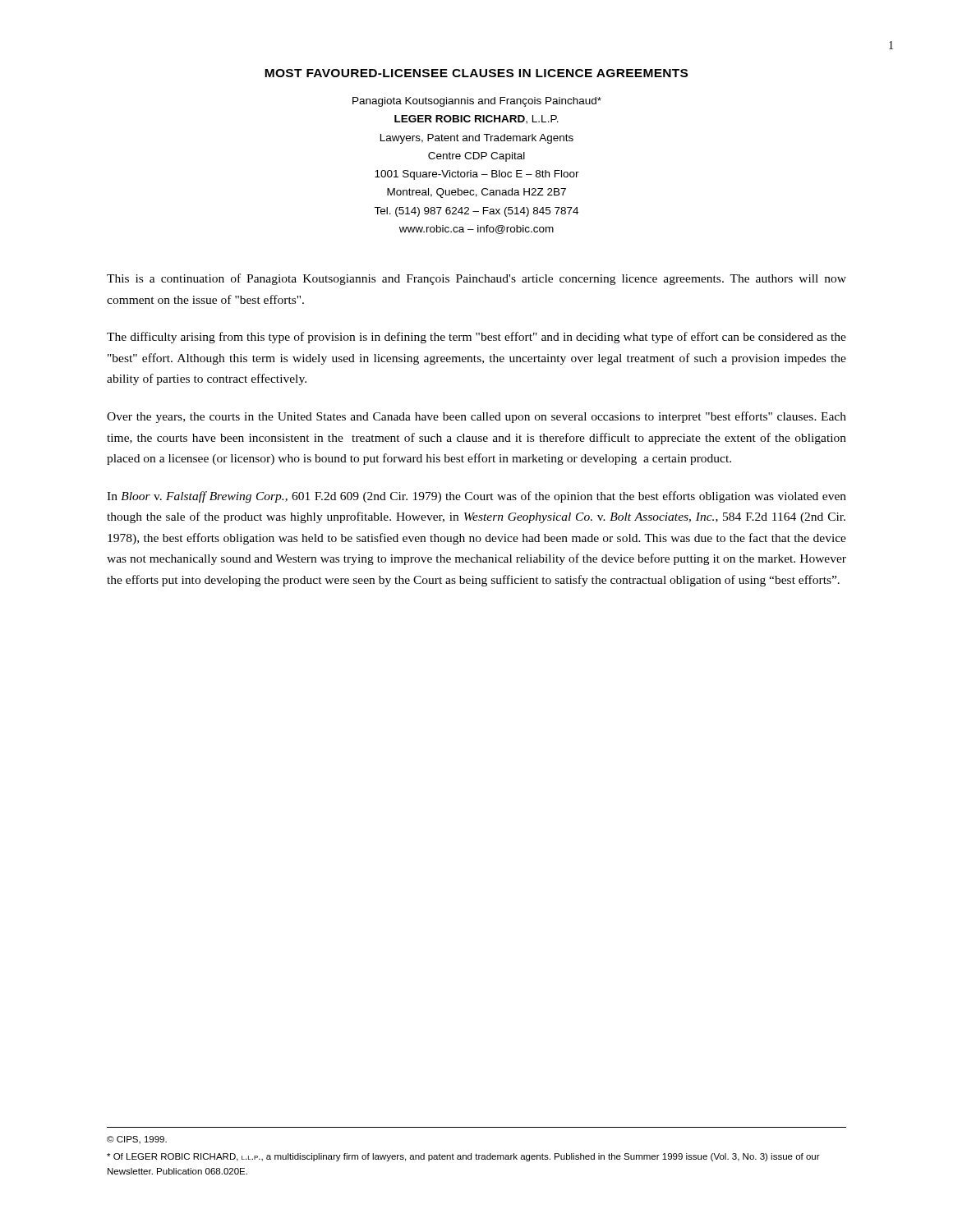Locate the text block starting "Over the years, the courts in"
This screenshot has width=953, height=1232.
476,437
